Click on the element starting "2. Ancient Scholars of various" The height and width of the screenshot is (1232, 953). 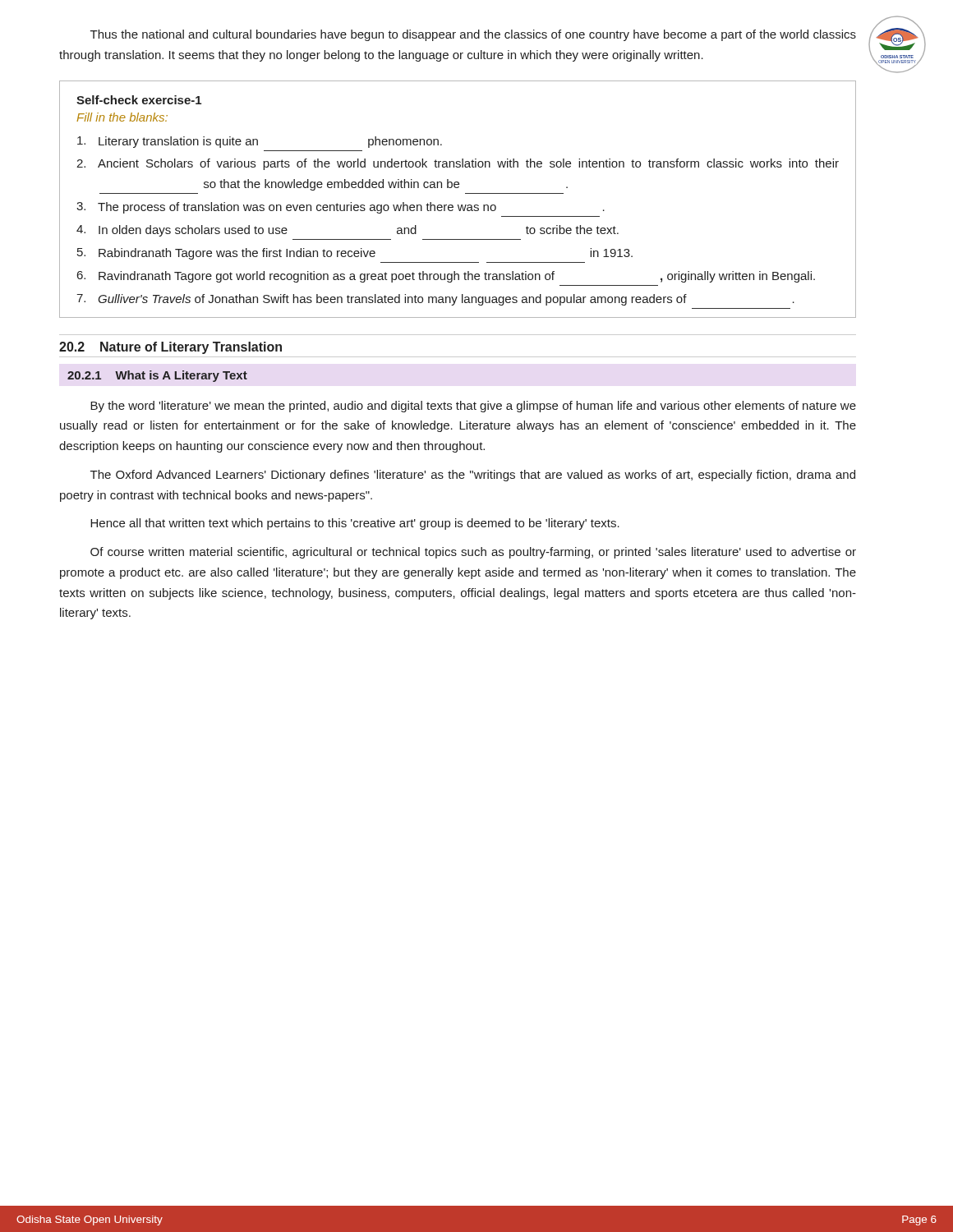[x=458, y=173]
